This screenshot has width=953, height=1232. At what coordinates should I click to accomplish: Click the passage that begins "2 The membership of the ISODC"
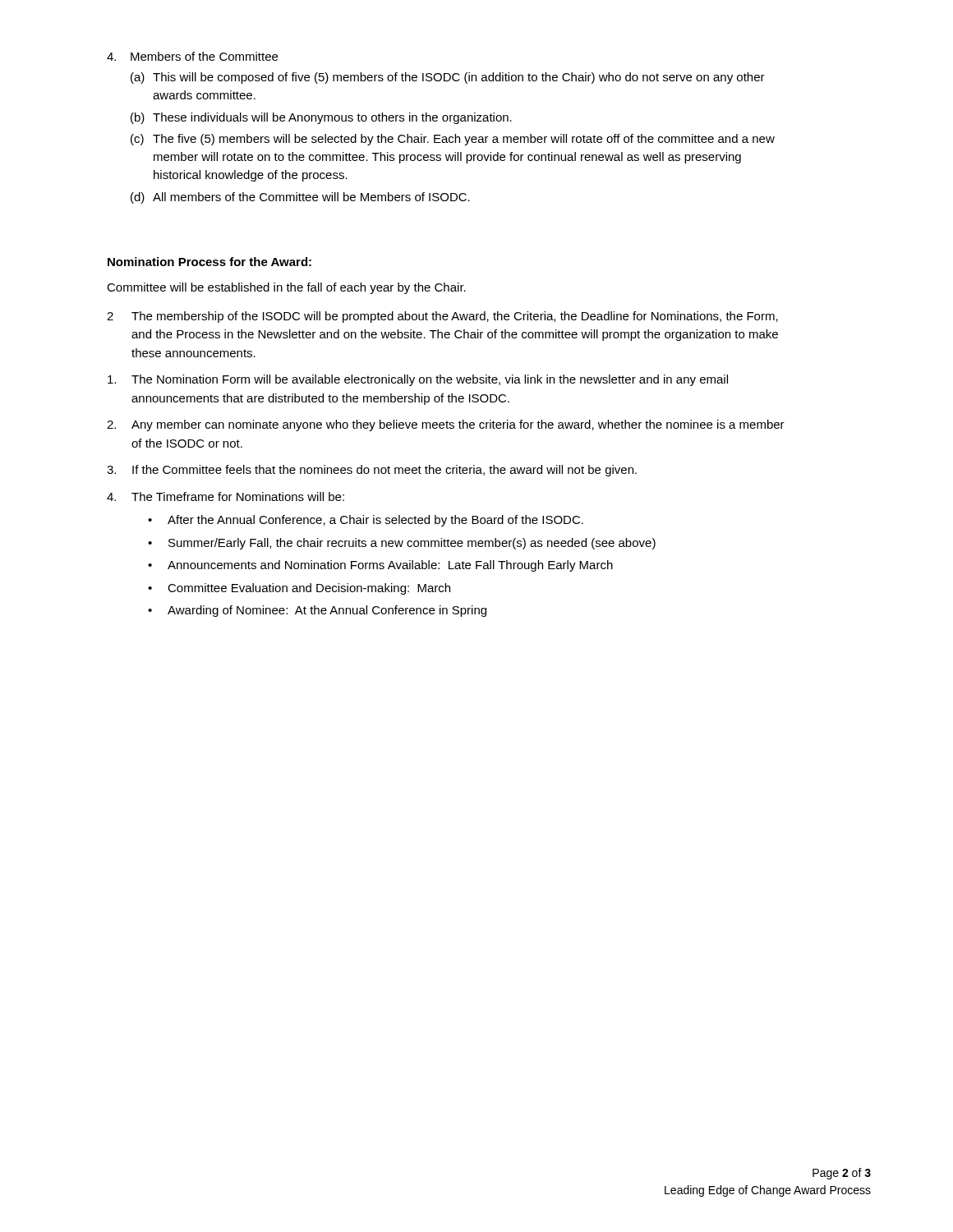(448, 335)
